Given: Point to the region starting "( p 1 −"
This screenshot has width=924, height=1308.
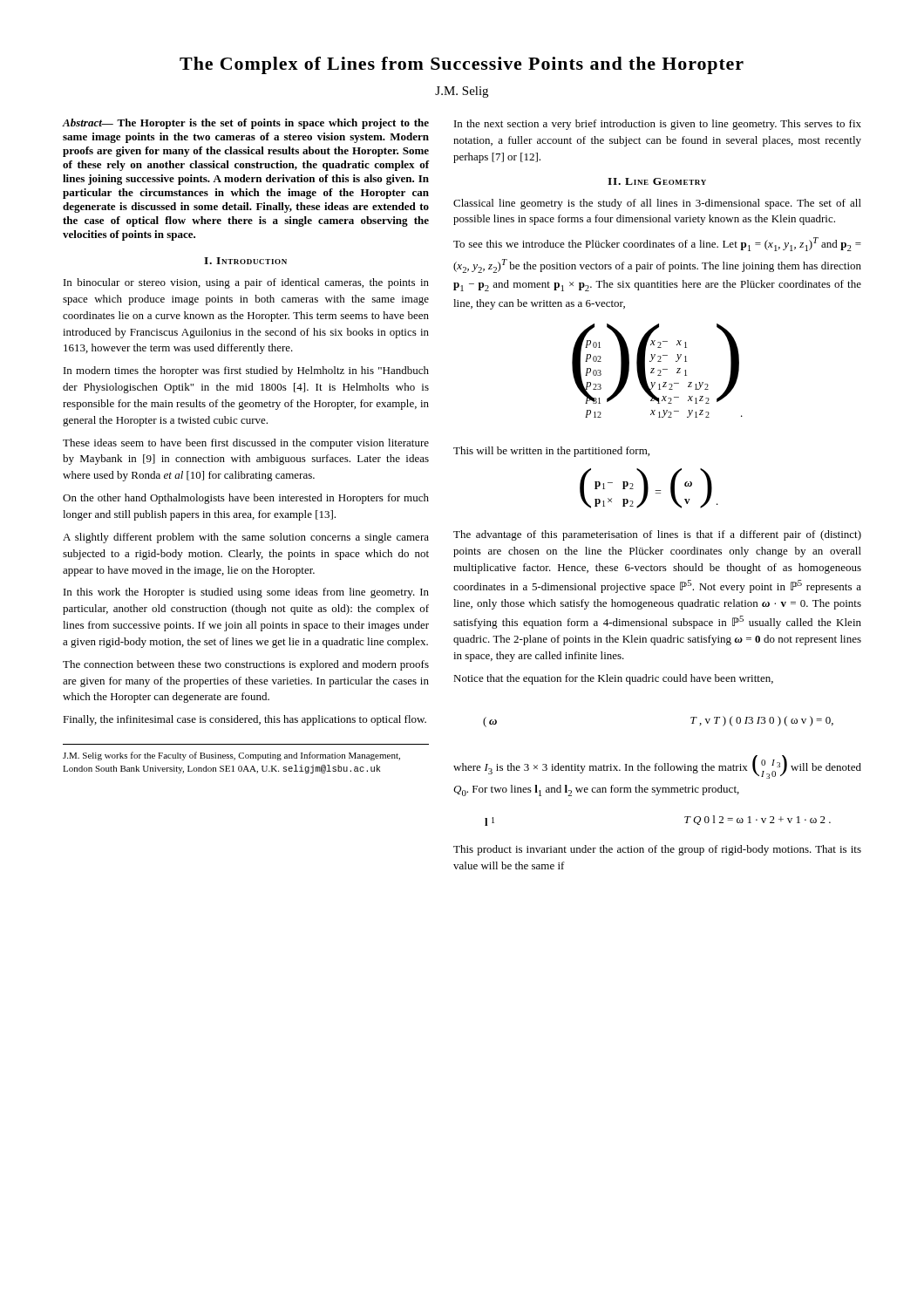Looking at the screenshot, I should [x=657, y=493].
